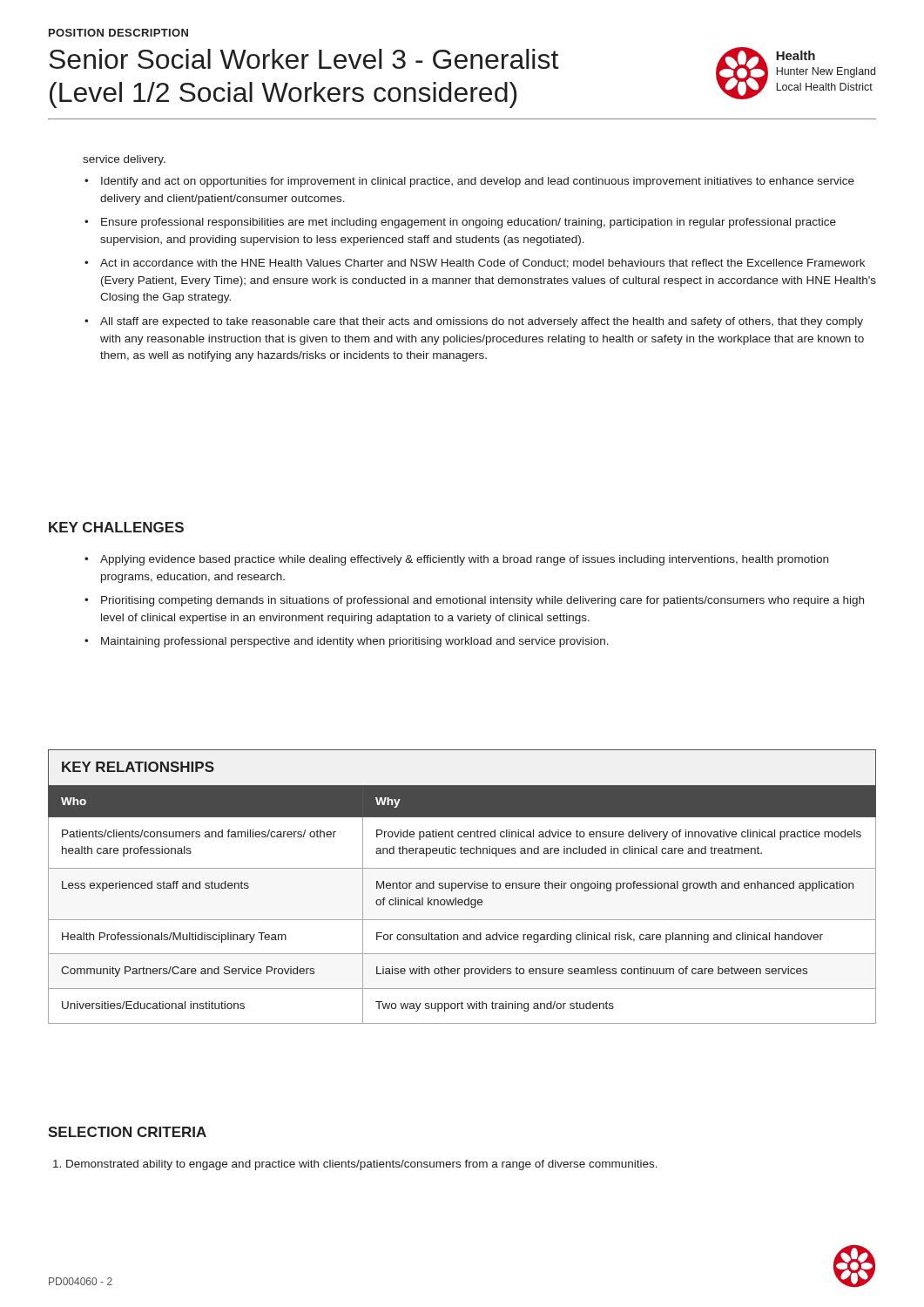Point to the block beginning "Applying evidence based practice while dealing"

(x=465, y=567)
